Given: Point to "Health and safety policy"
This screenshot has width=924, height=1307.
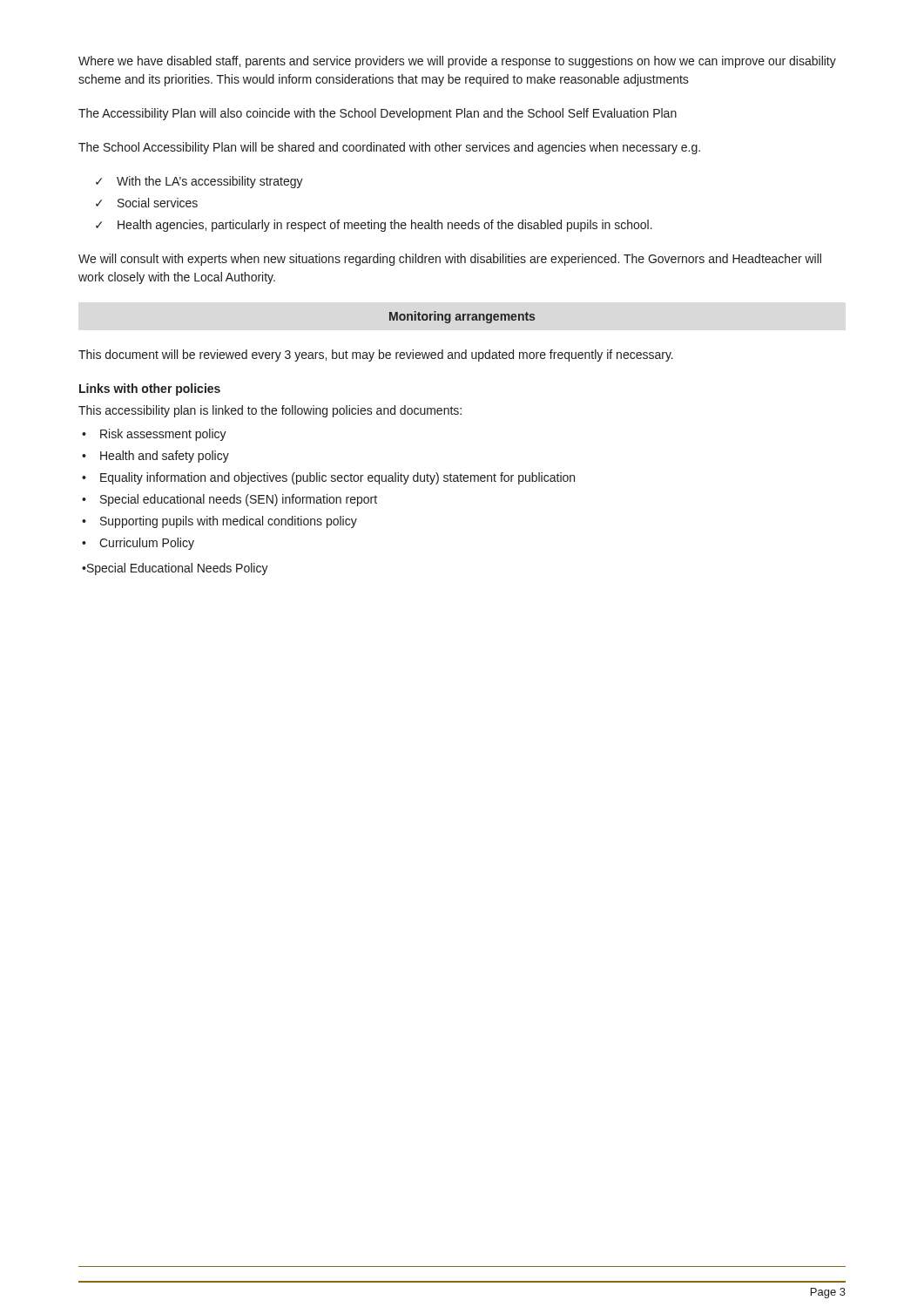Looking at the screenshot, I should pos(164,456).
